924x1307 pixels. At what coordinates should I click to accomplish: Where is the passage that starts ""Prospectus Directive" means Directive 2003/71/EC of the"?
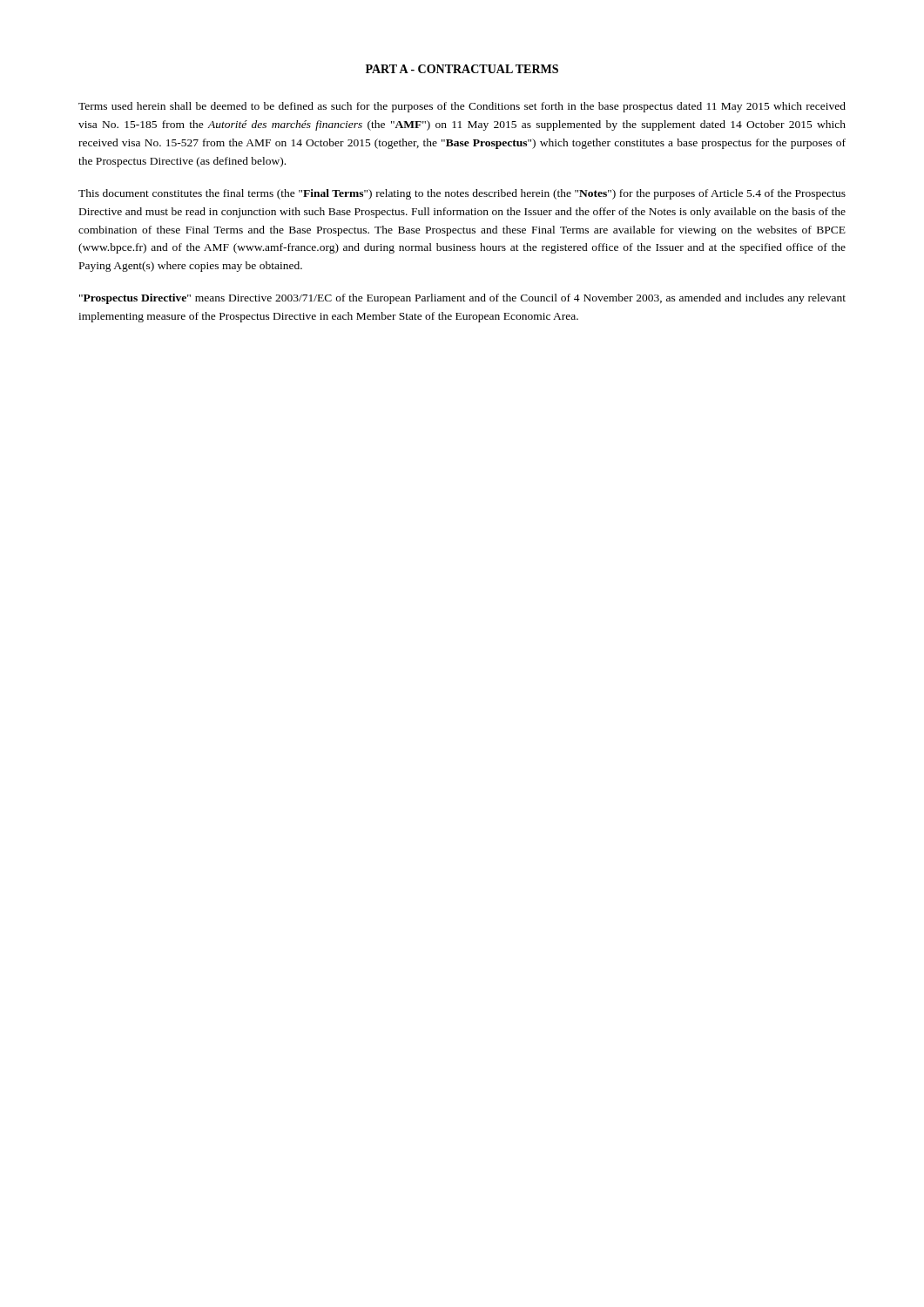click(x=462, y=307)
